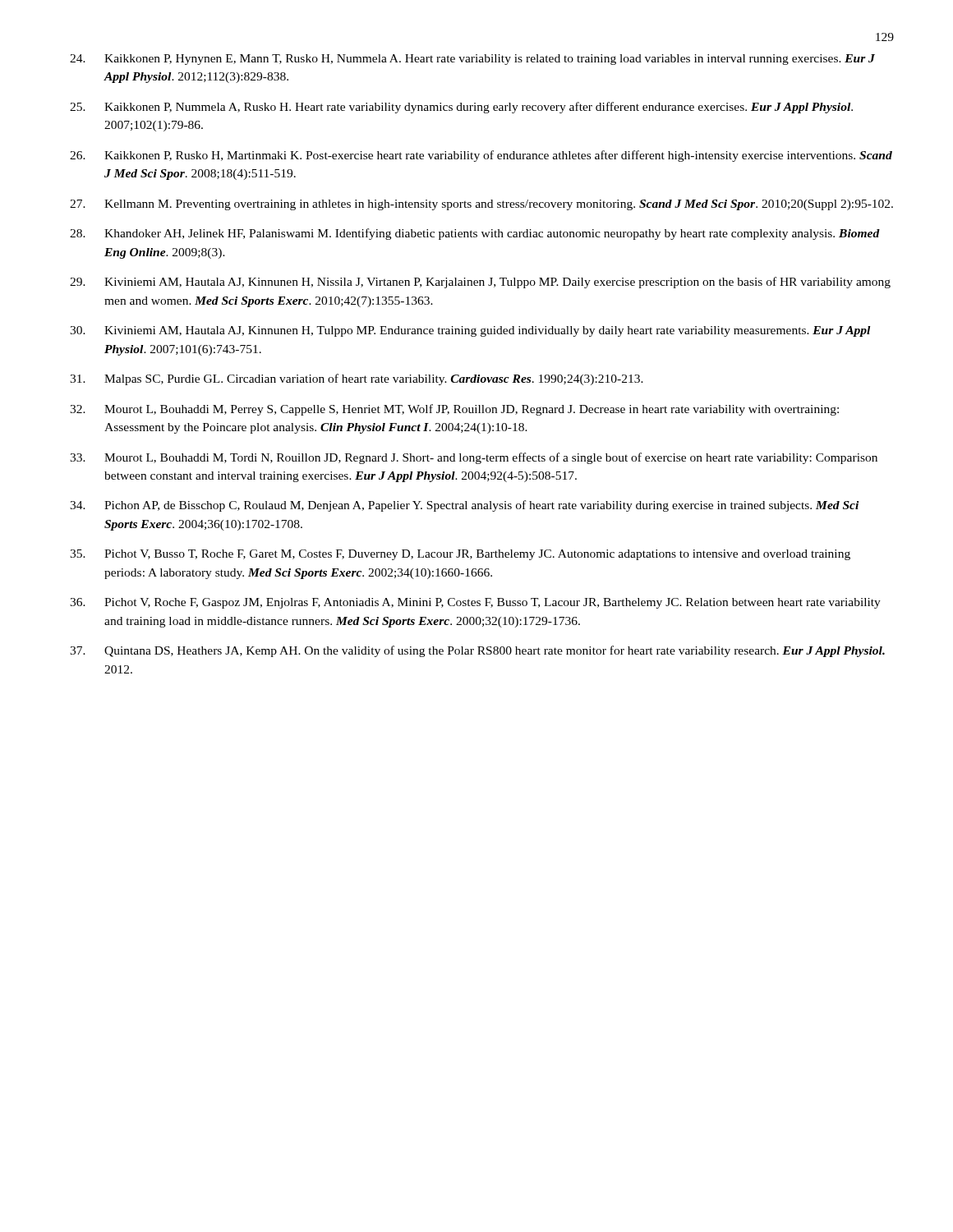Viewport: 953px width, 1232px height.
Task: Click on the list item with the text "32. Mourot L, Bouhaddi M, Perrey"
Action: coord(482,418)
